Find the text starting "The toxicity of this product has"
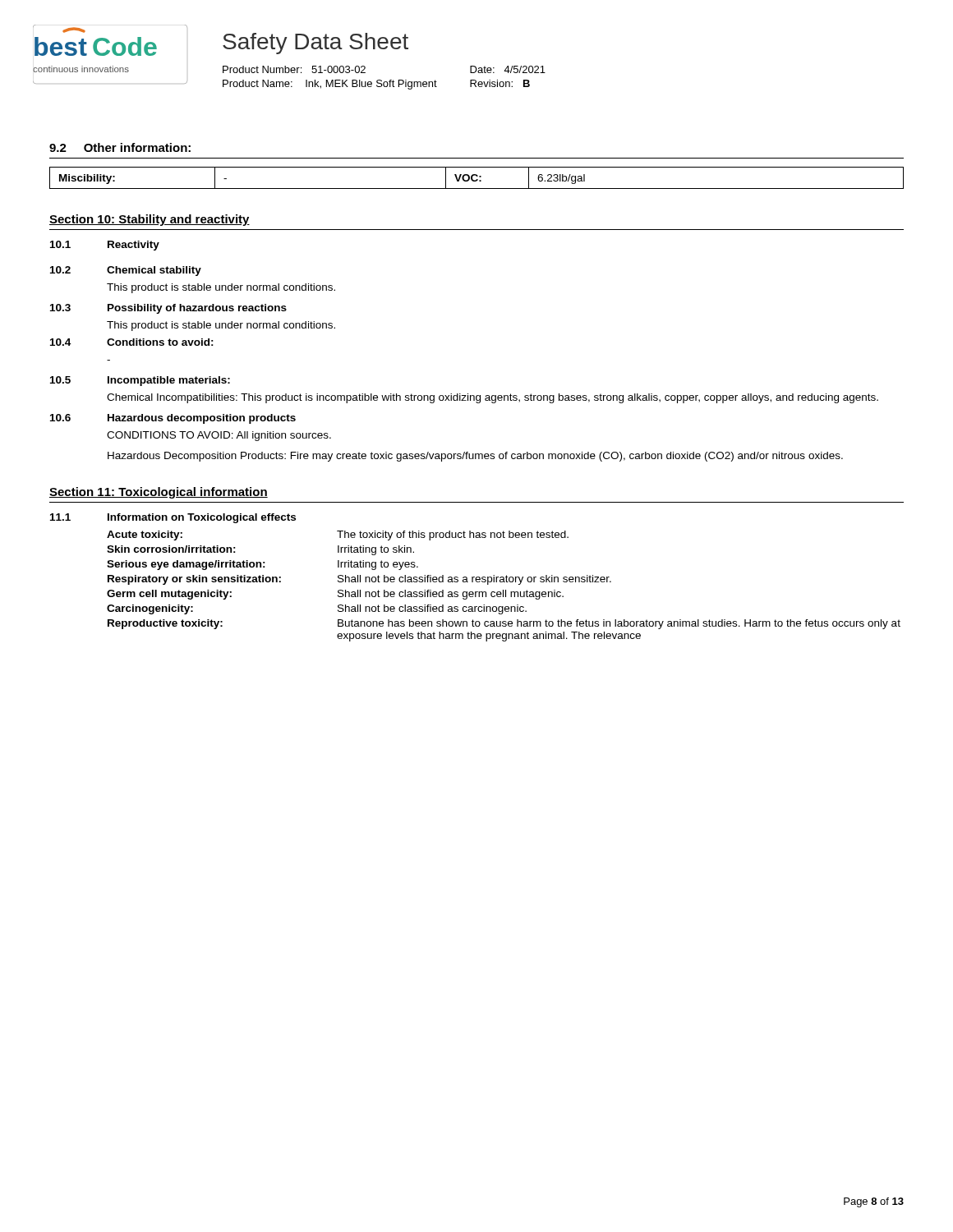Screen dimensions: 1232x953 pos(453,534)
